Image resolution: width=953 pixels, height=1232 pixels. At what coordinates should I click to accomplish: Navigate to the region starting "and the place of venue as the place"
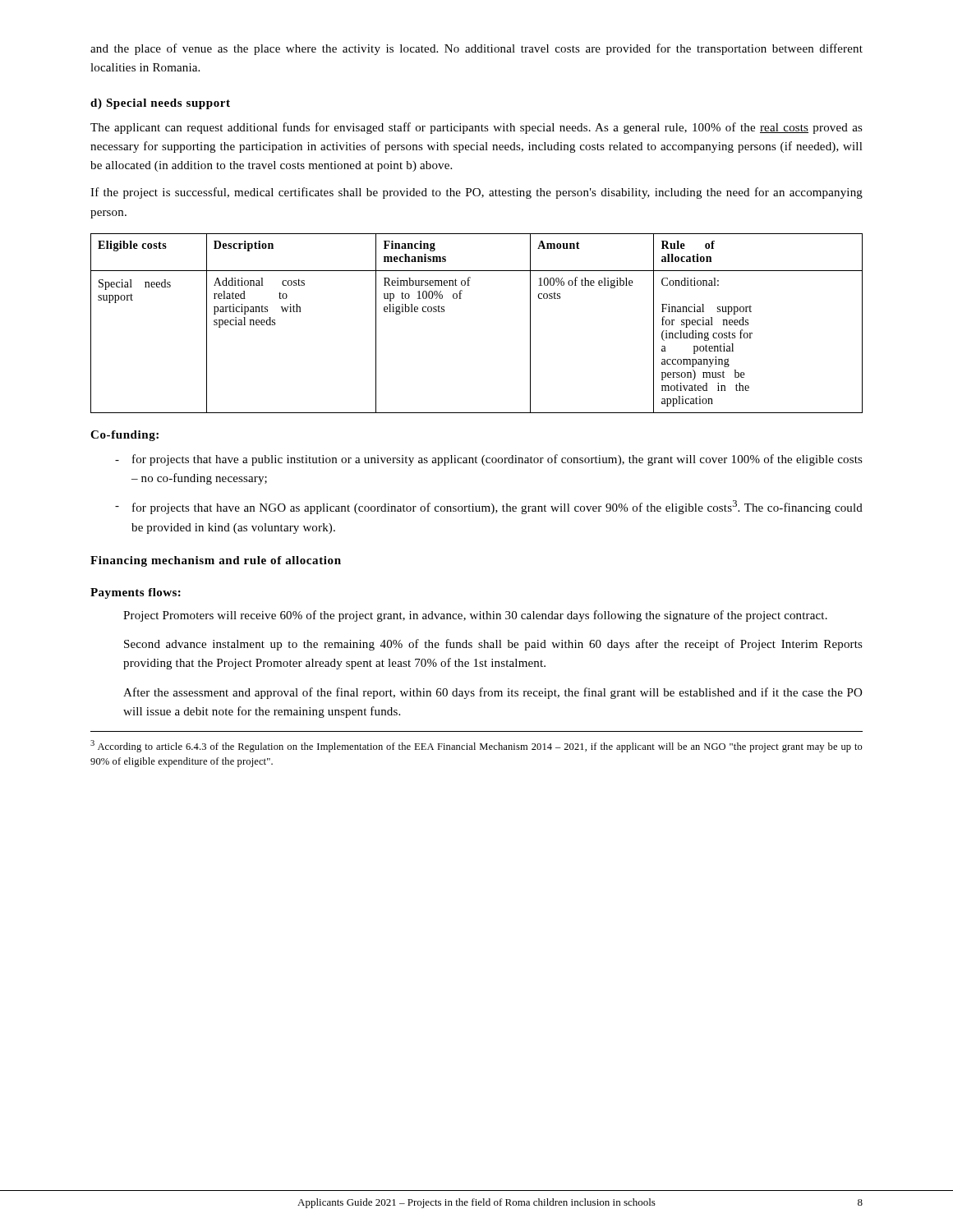tap(476, 58)
